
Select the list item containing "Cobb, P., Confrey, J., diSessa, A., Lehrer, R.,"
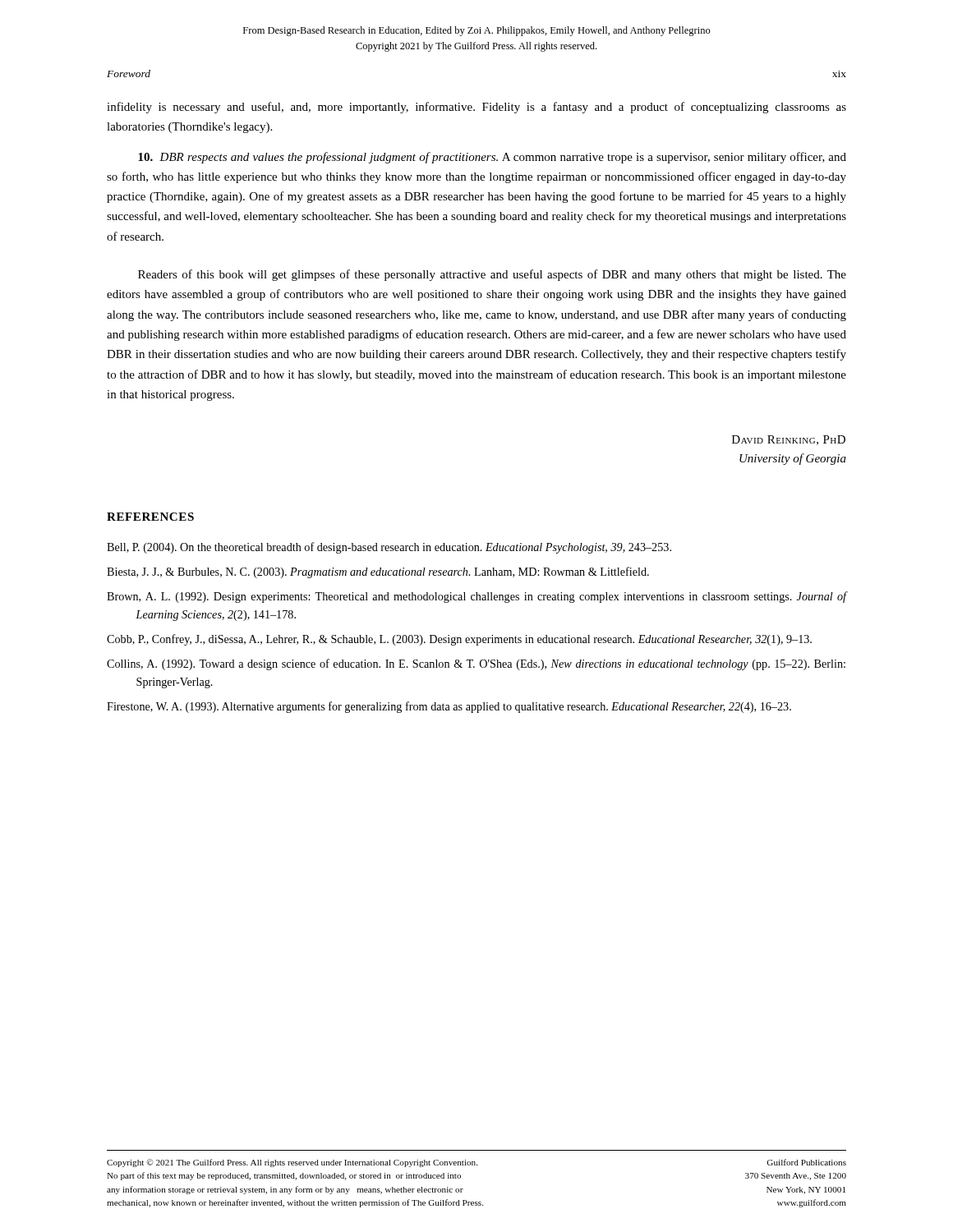460,639
